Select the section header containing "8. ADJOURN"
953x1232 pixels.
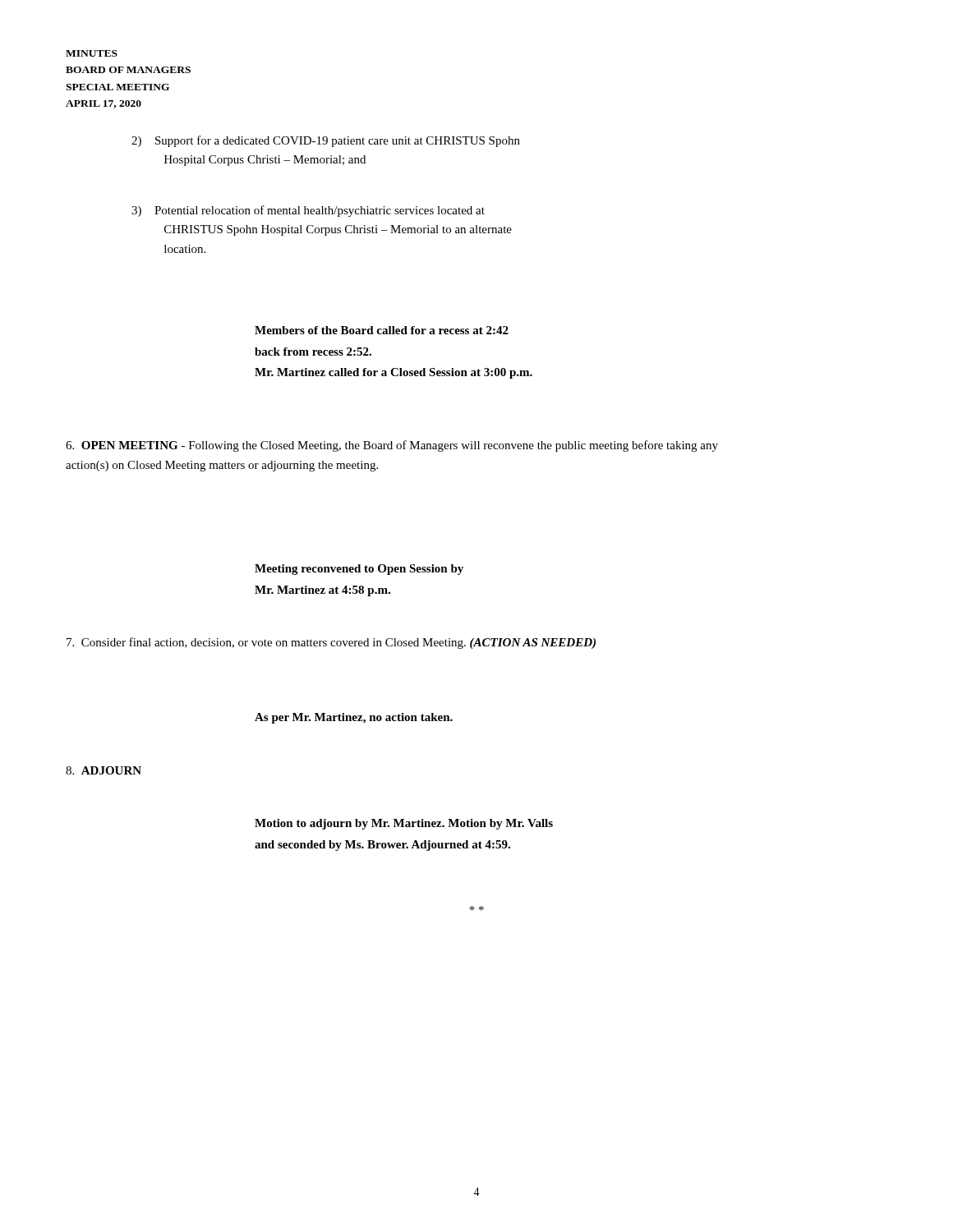[x=104, y=770]
